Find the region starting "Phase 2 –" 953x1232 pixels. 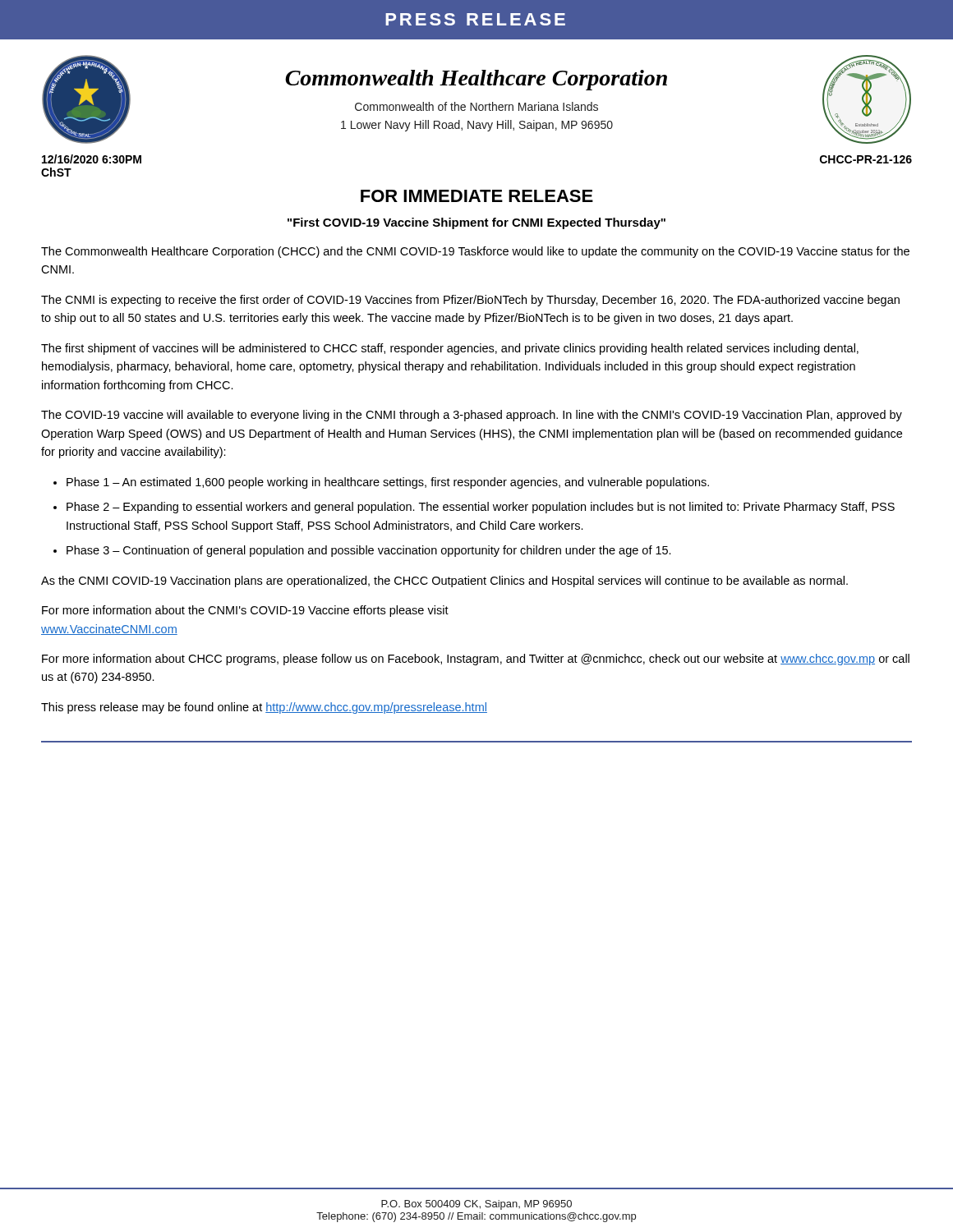[480, 516]
